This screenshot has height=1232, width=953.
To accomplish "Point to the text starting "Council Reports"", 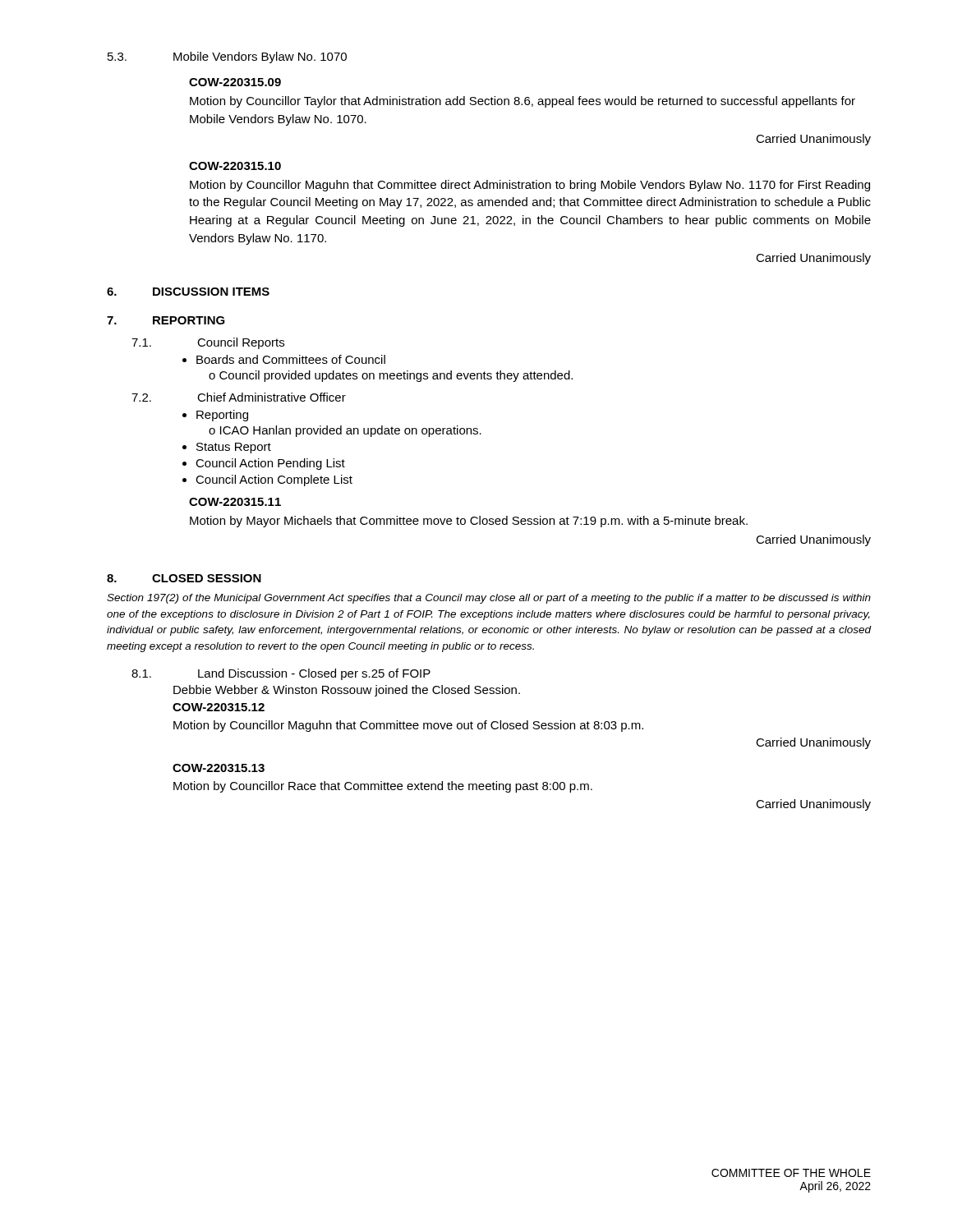I will 241,342.
